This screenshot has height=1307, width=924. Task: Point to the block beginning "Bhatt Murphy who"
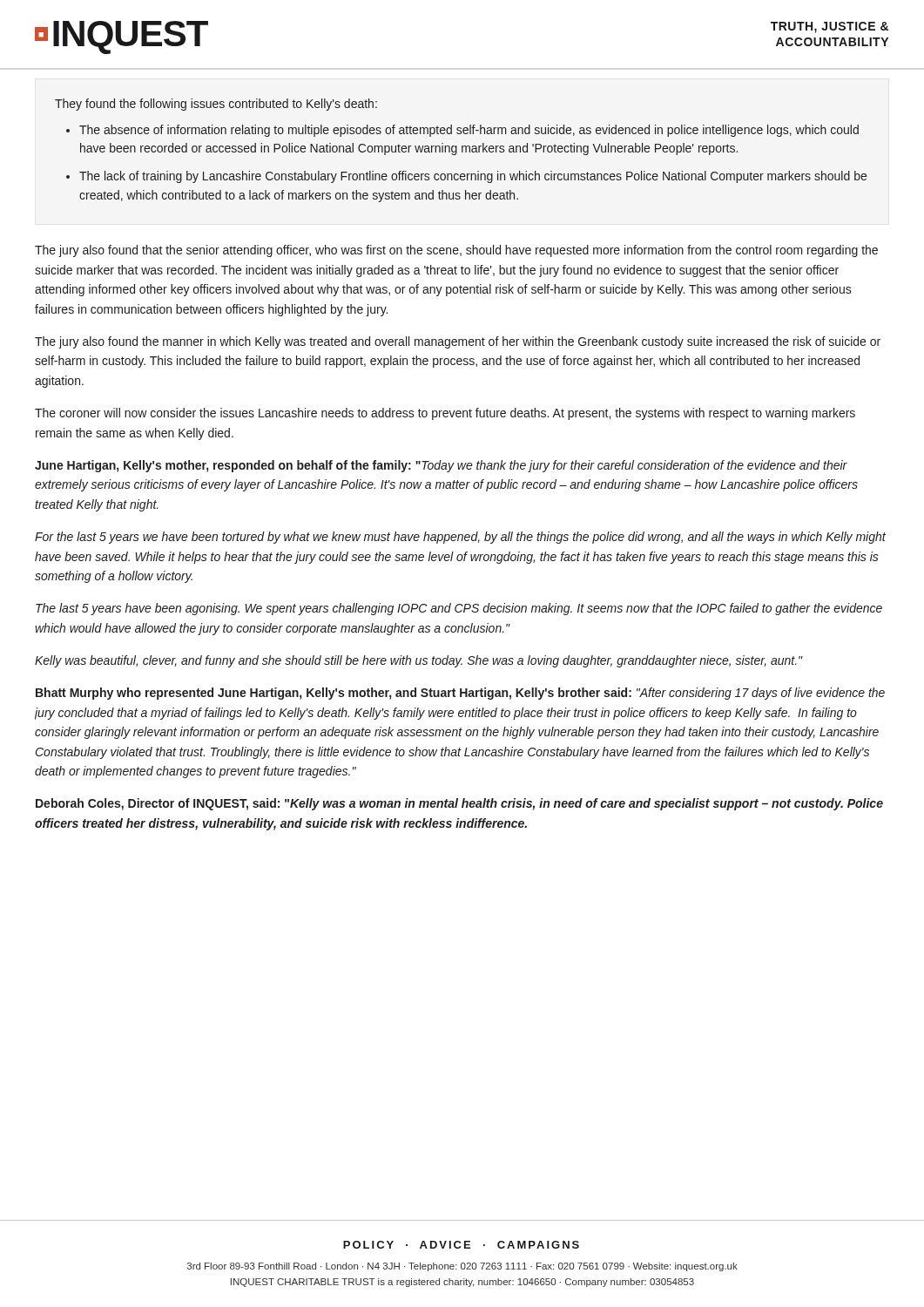click(x=460, y=732)
